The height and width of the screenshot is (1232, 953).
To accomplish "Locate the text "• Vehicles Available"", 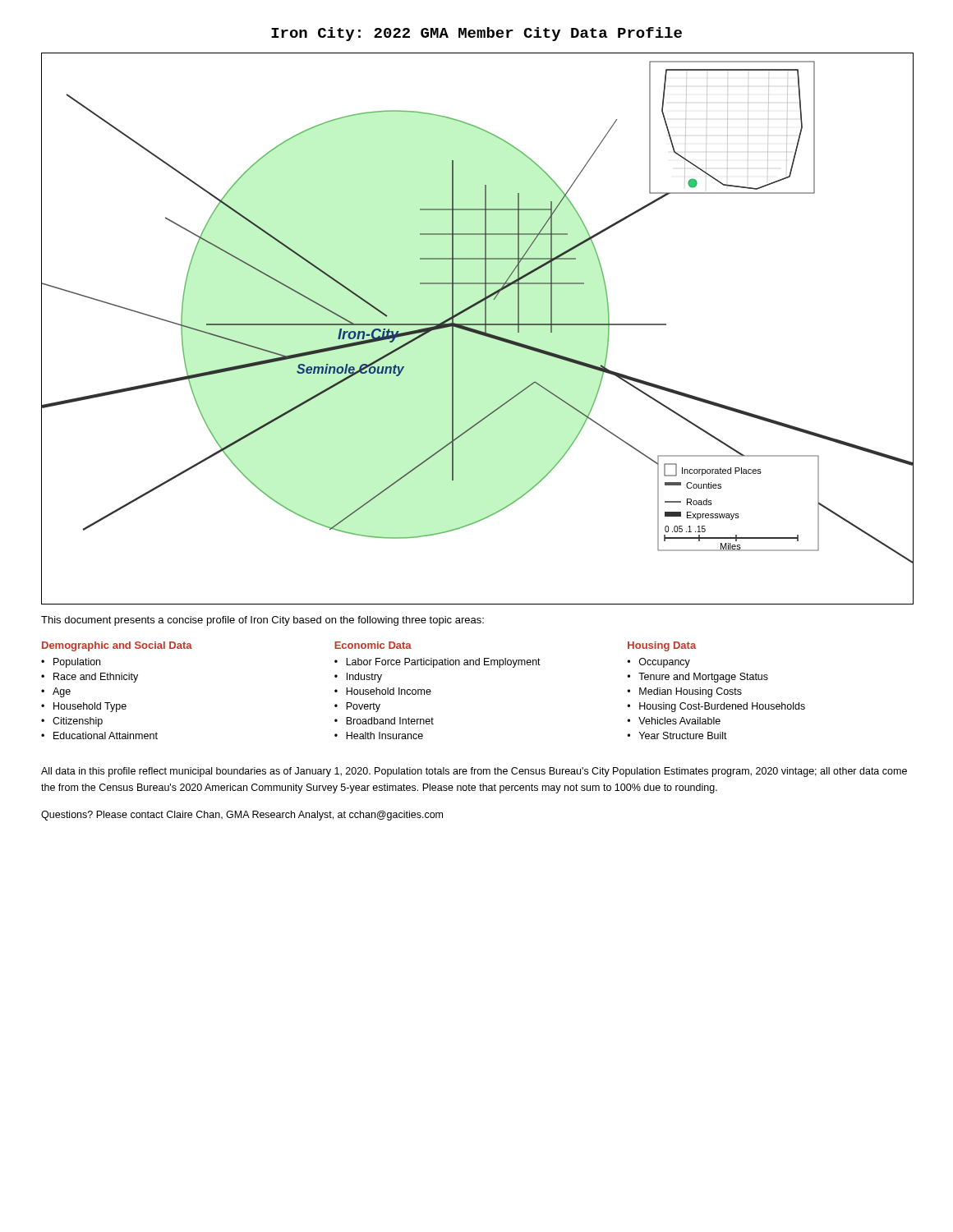I will (x=674, y=721).
